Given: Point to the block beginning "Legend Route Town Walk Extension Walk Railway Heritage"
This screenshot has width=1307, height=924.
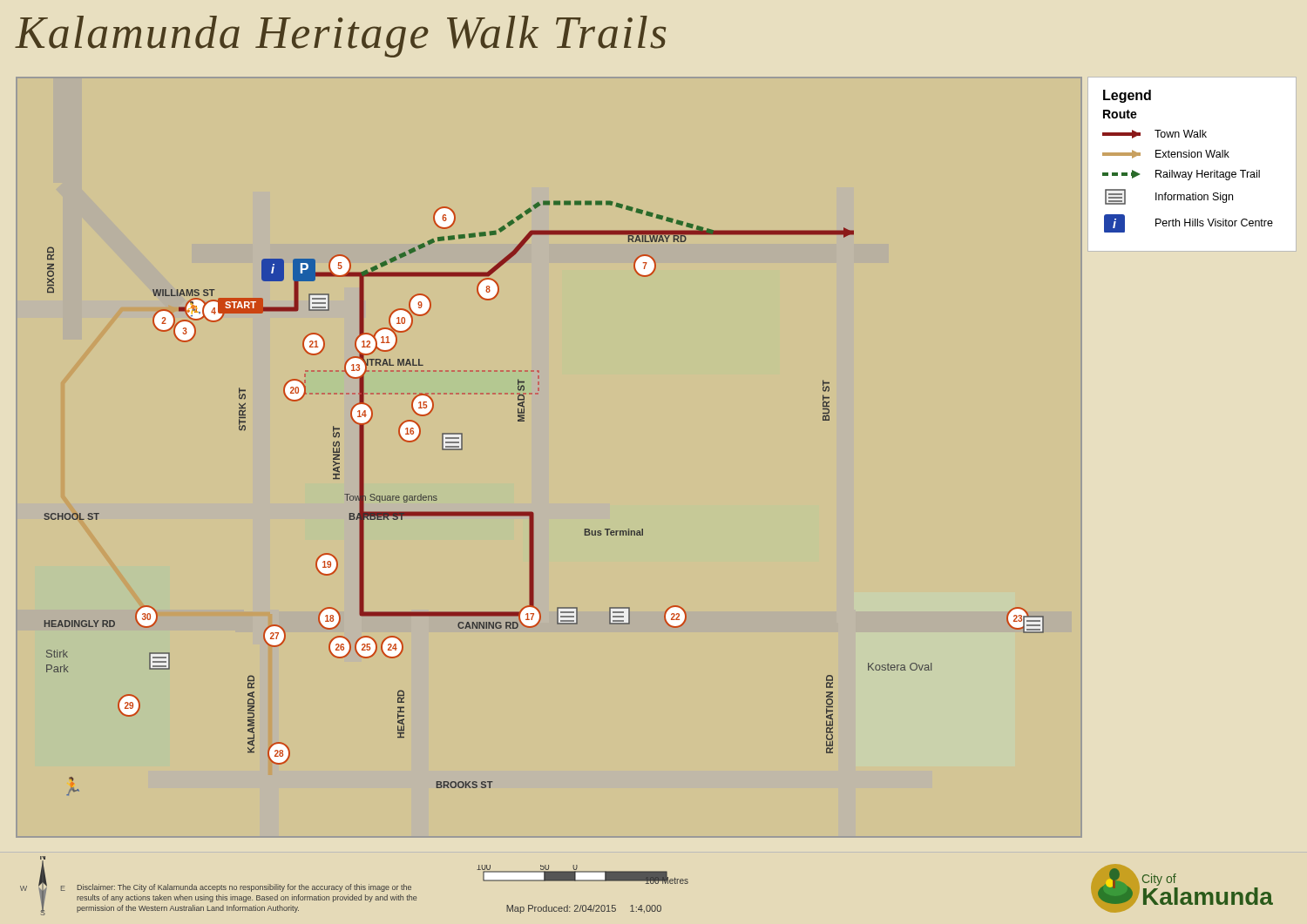Looking at the screenshot, I should [x=1192, y=160].
